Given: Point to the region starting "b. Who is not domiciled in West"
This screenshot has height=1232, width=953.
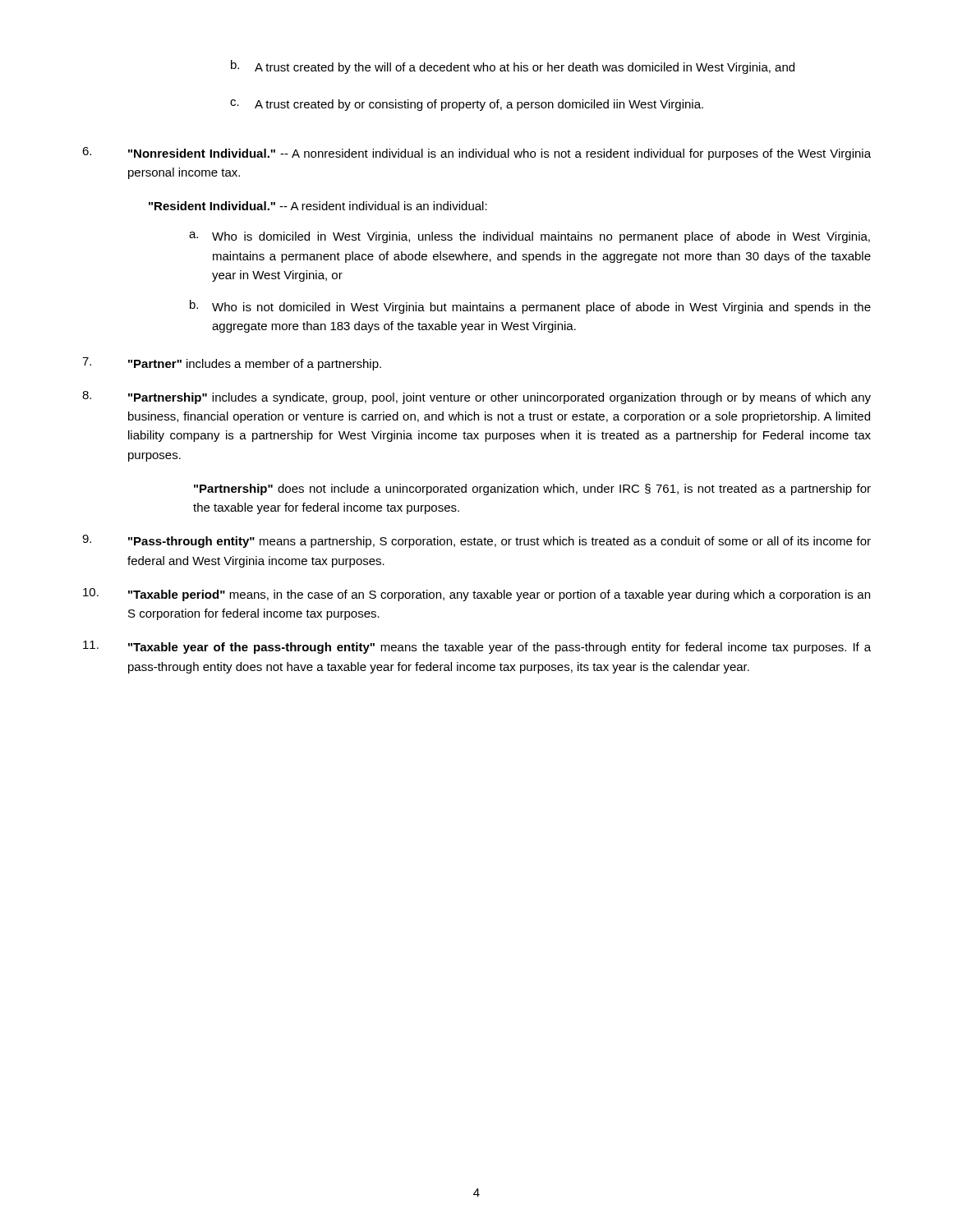Looking at the screenshot, I should [x=530, y=316].
